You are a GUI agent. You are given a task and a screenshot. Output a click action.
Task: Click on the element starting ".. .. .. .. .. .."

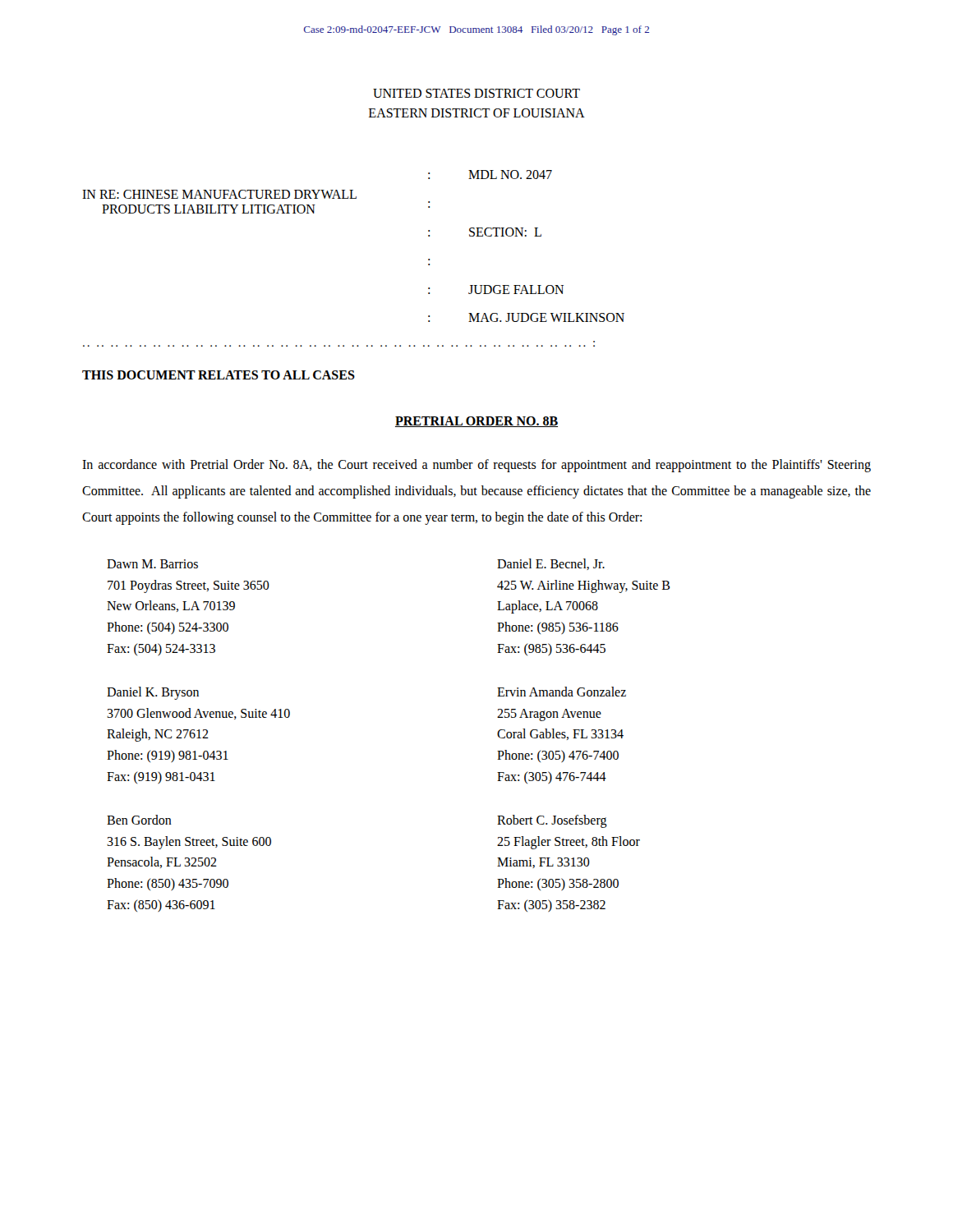[x=340, y=343]
